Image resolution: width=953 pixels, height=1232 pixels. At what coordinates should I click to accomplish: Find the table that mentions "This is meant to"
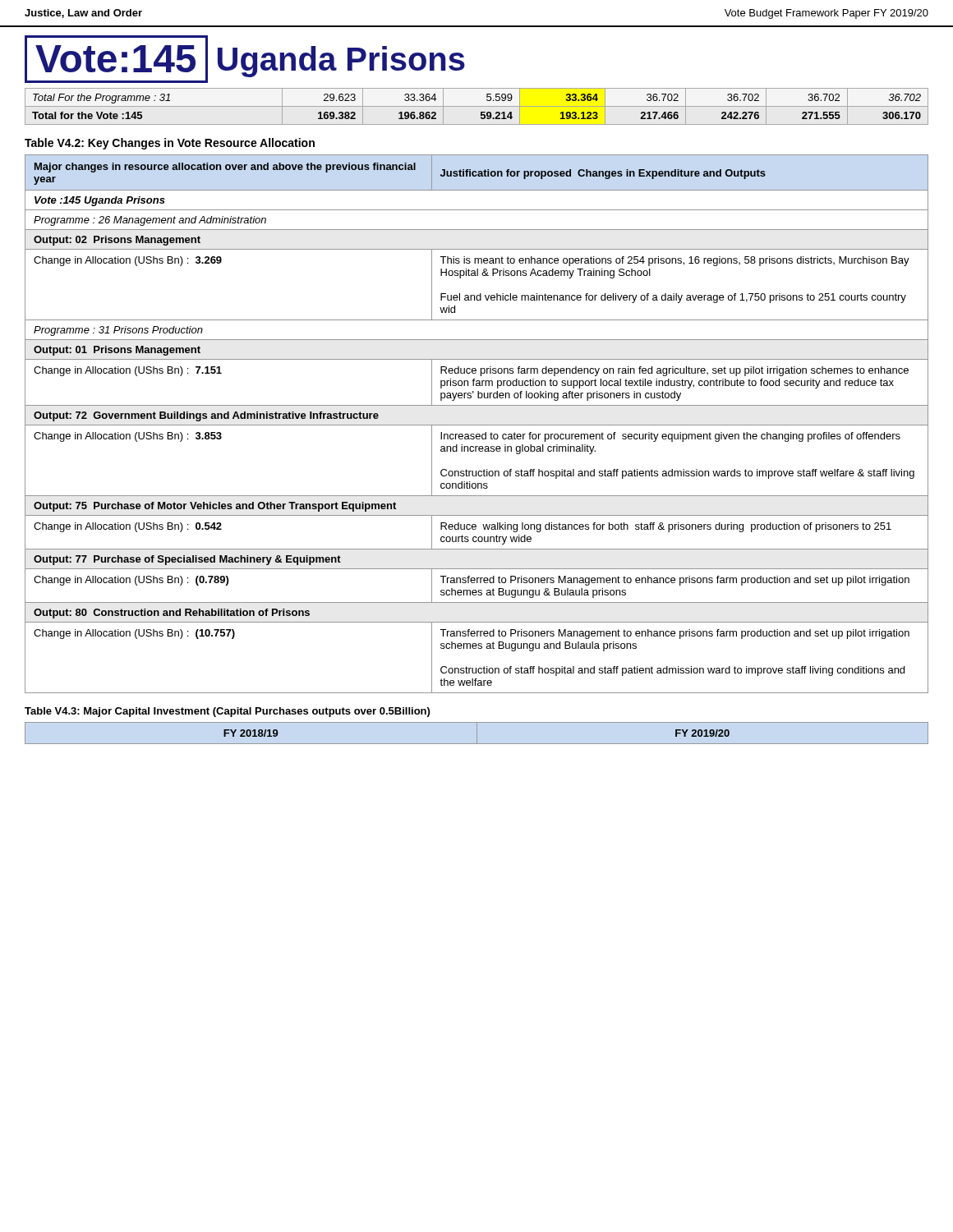pyautogui.click(x=476, y=424)
